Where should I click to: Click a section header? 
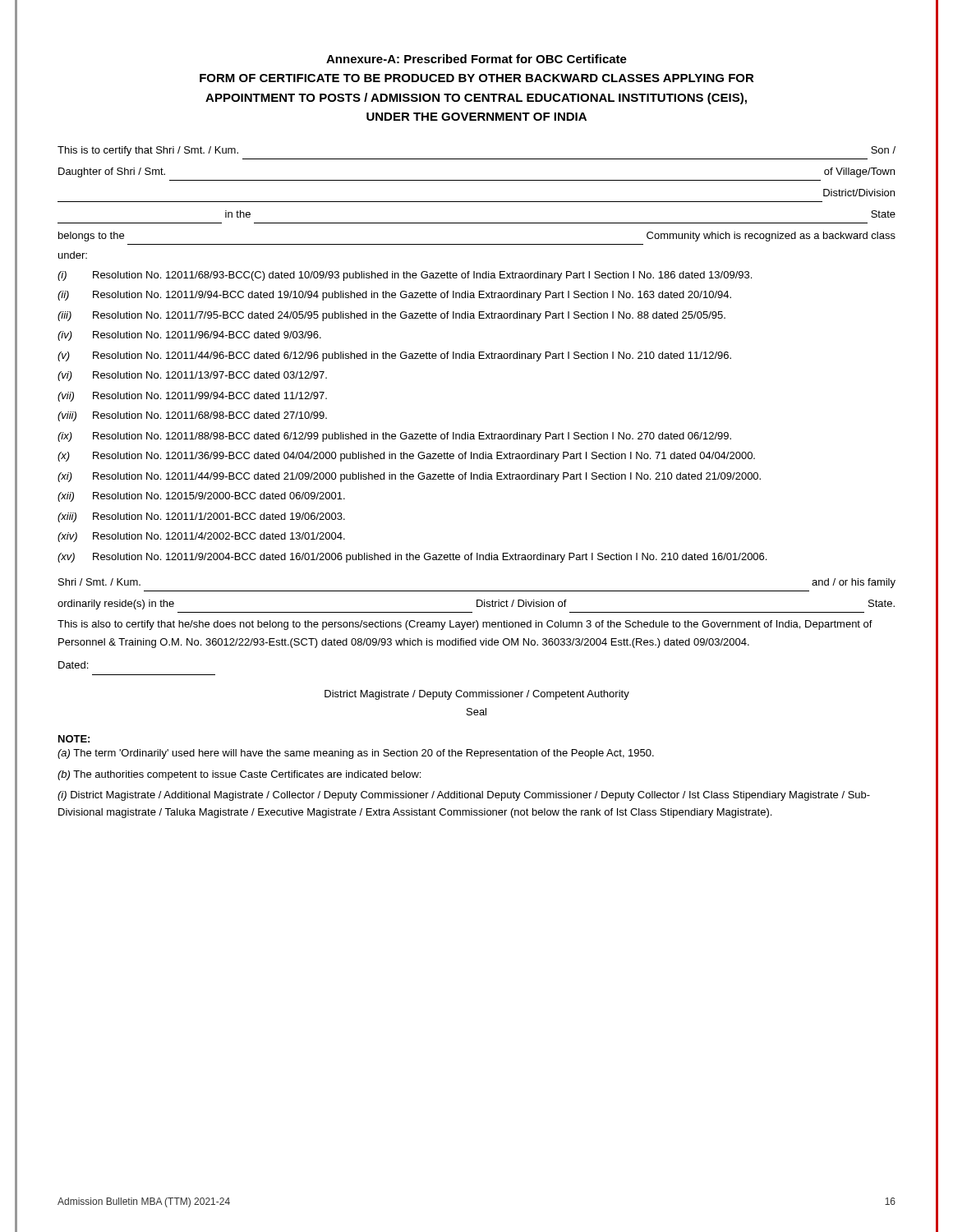point(74,739)
